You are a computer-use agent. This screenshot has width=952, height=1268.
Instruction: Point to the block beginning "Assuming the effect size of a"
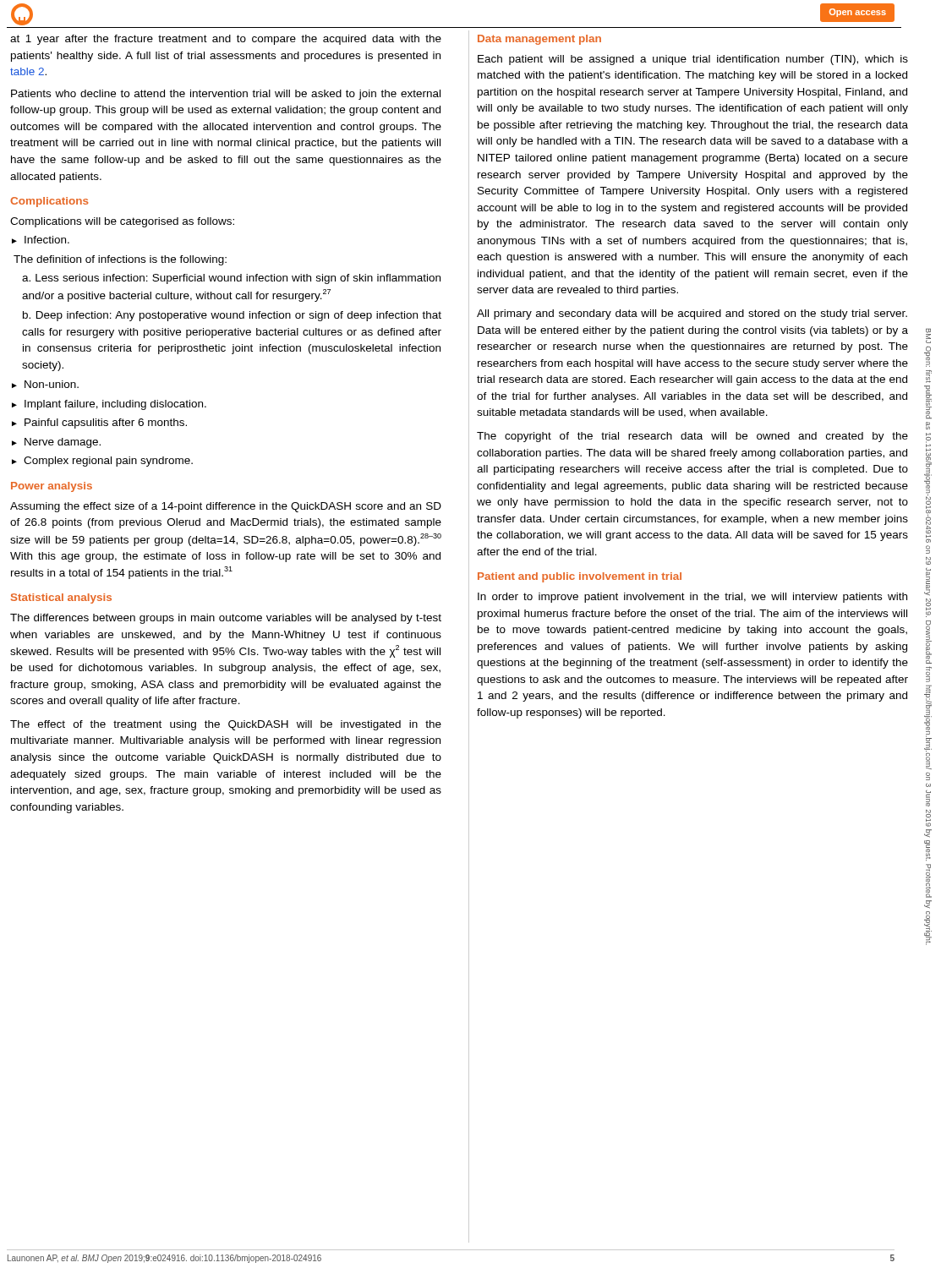click(x=226, y=539)
